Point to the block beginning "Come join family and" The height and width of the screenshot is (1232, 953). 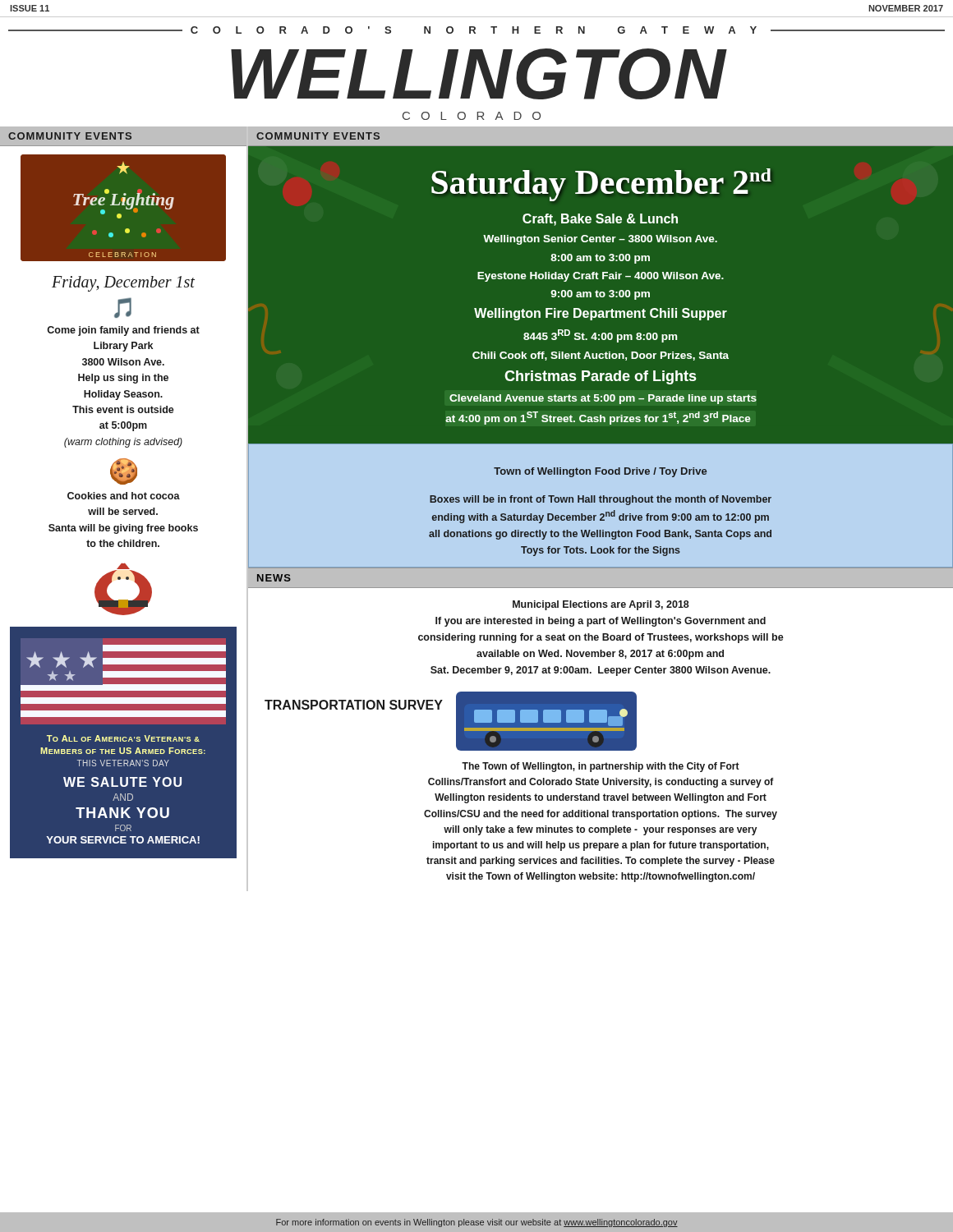tap(123, 386)
